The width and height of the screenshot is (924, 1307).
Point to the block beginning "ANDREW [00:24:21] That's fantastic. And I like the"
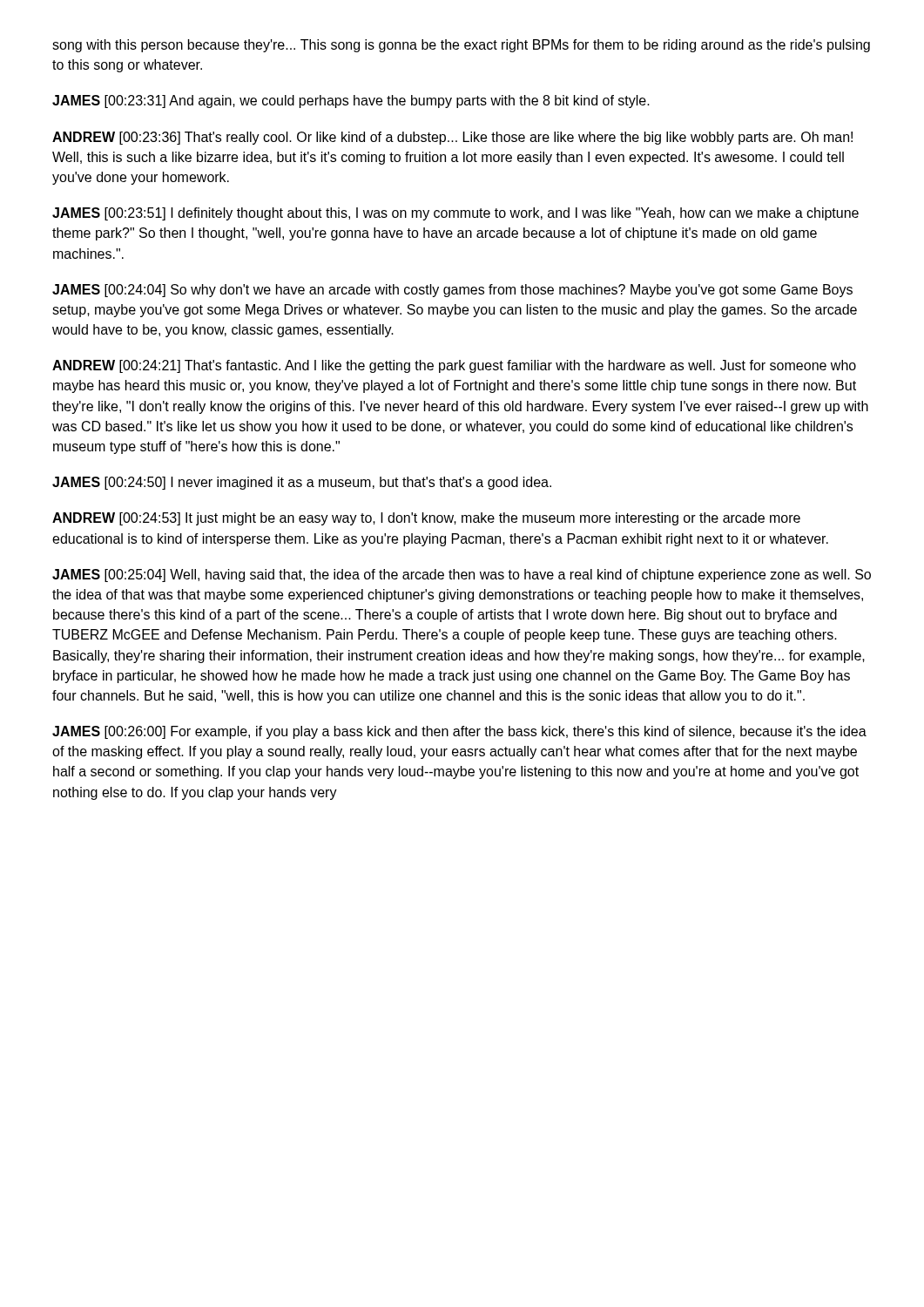coord(460,406)
